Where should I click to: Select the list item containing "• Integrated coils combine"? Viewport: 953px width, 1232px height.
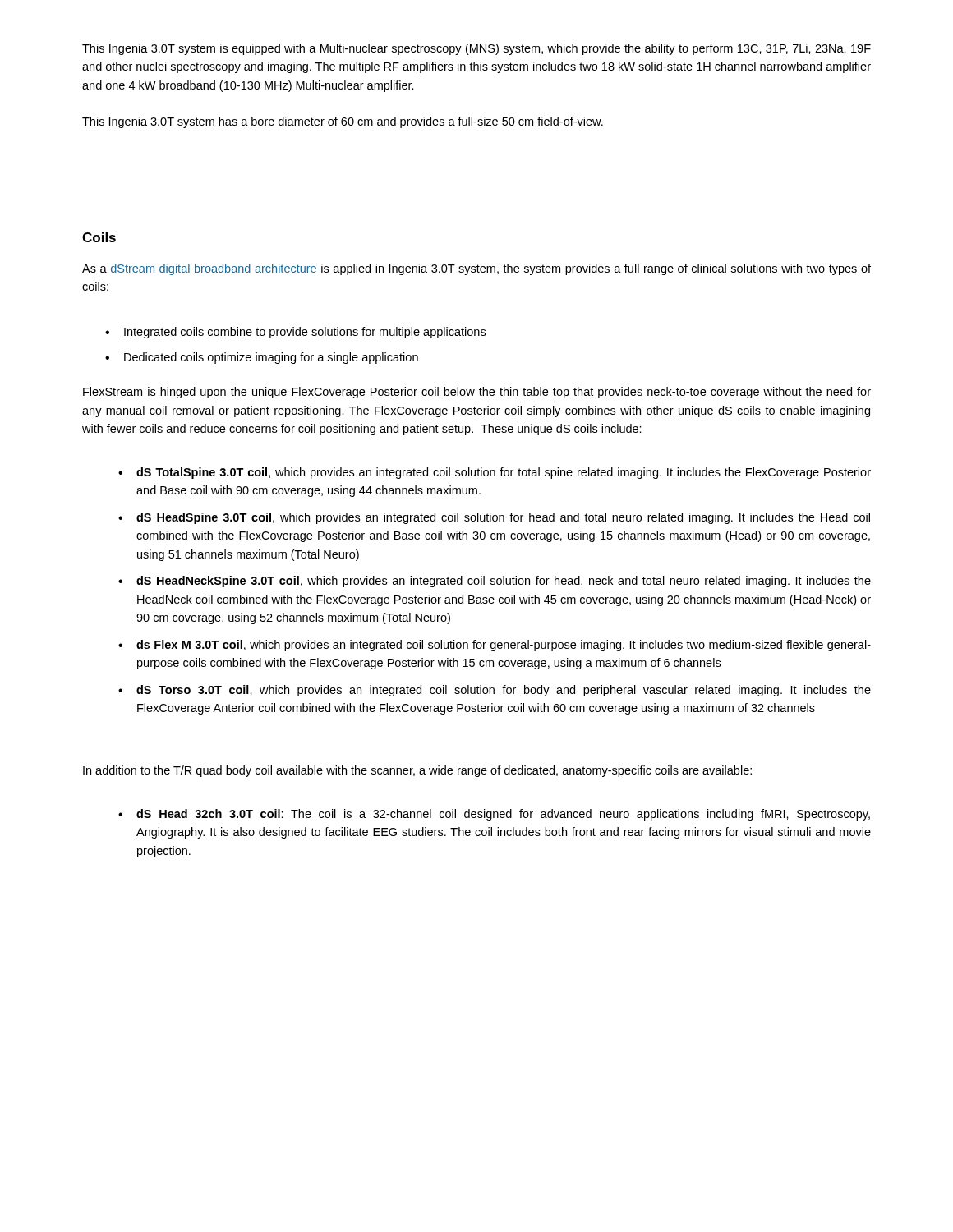[x=488, y=333]
